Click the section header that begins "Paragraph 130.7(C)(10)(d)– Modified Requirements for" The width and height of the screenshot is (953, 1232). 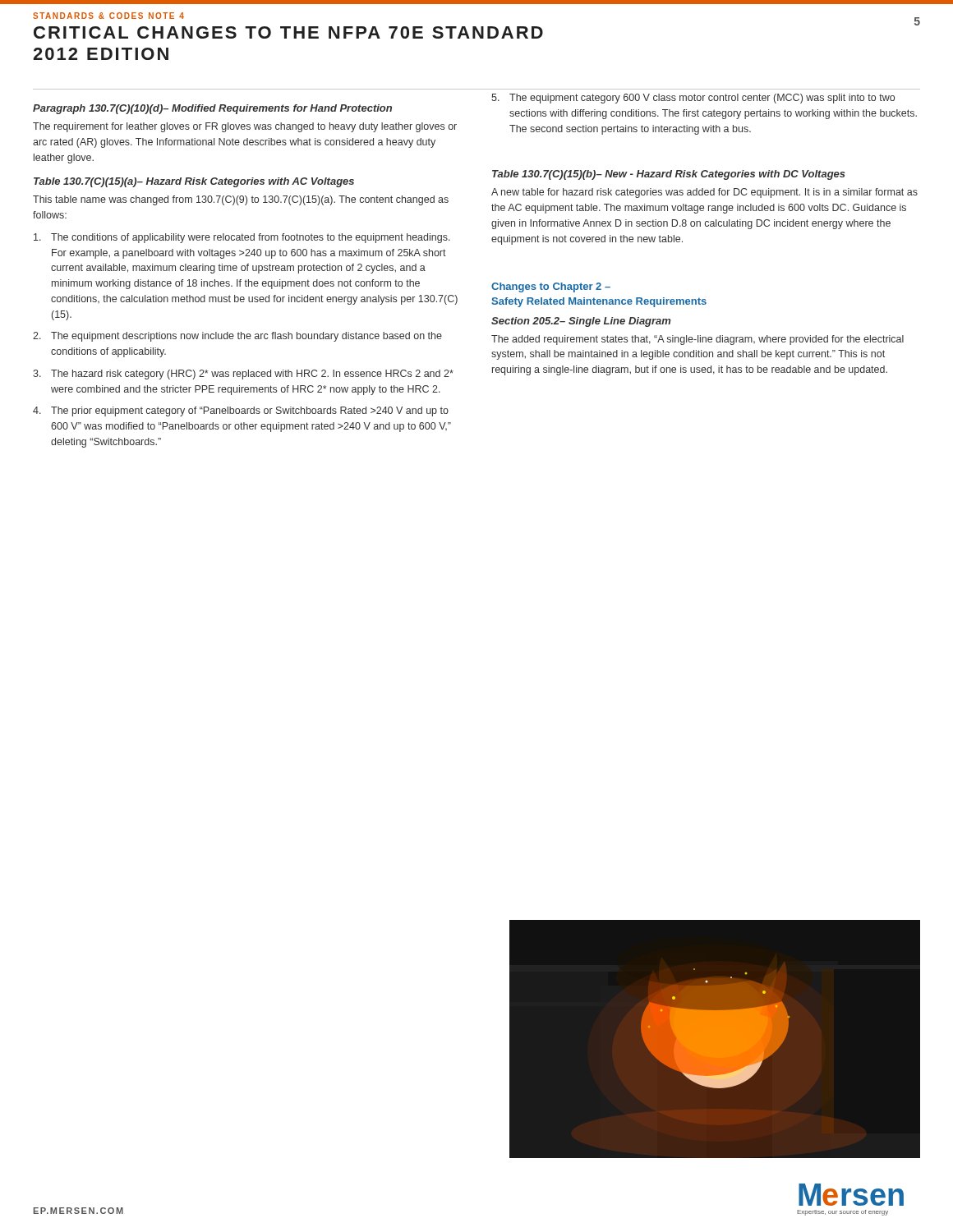pos(213,108)
